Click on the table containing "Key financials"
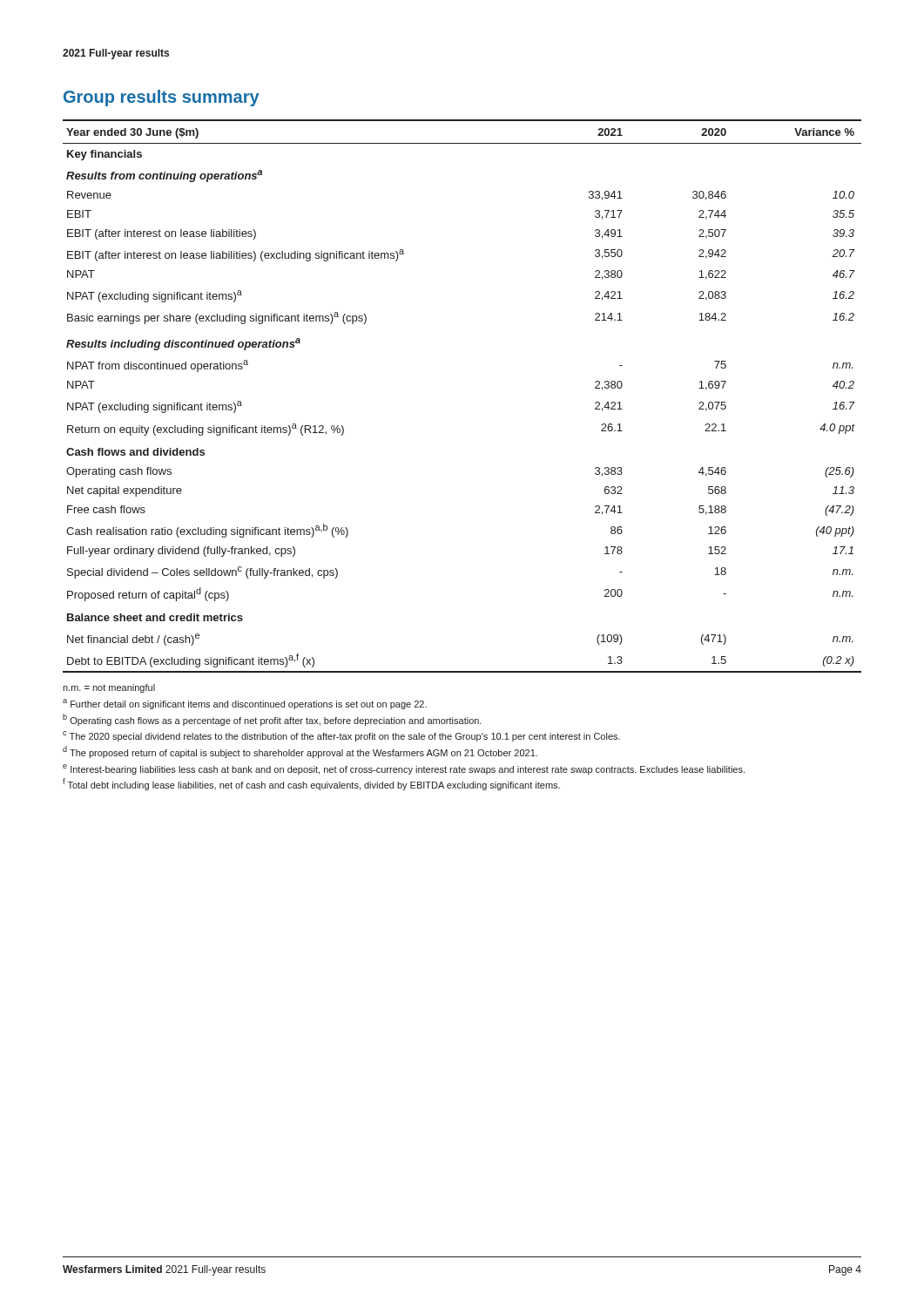 point(462,396)
